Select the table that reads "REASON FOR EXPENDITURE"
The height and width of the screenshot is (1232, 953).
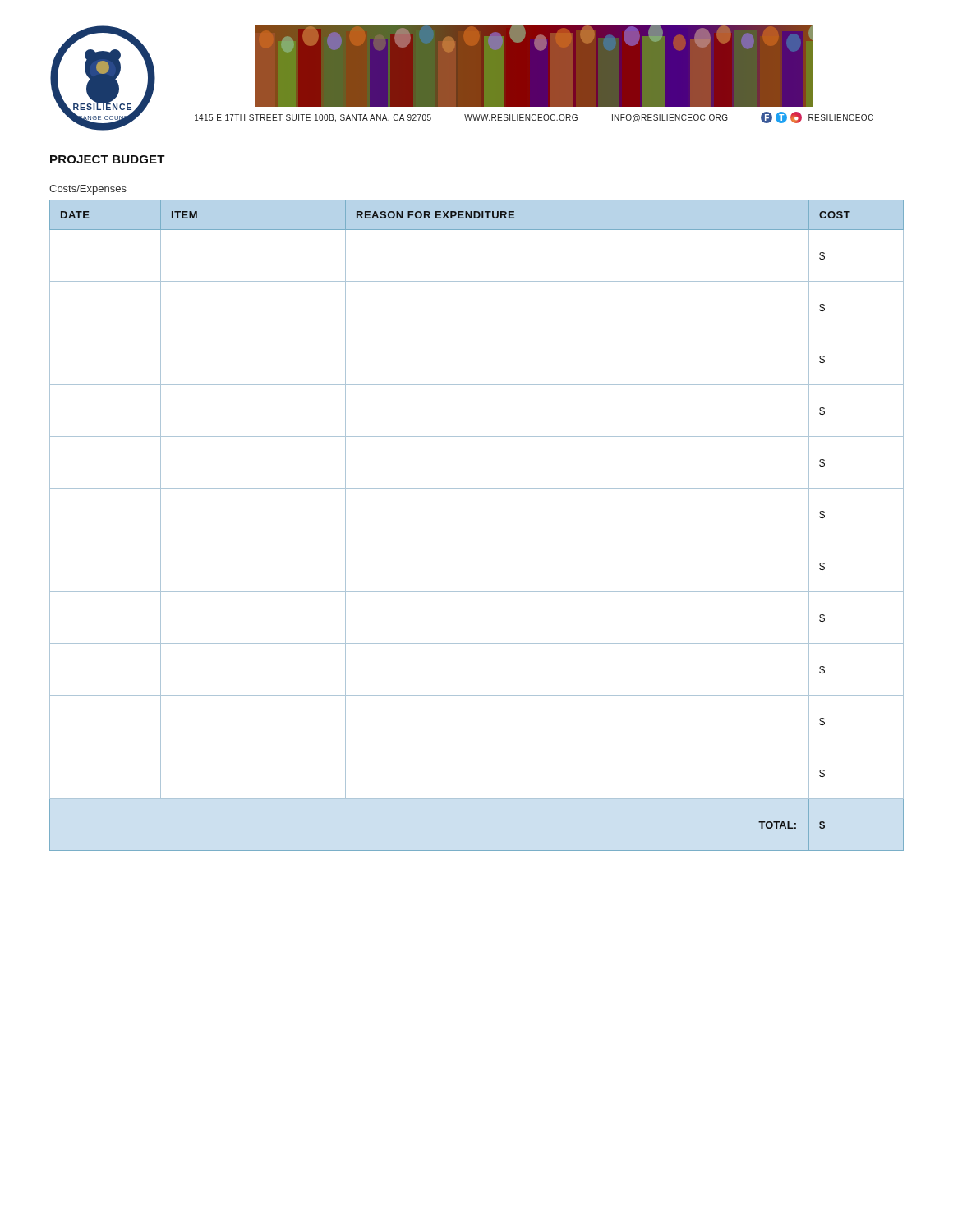pyautogui.click(x=476, y=525)
